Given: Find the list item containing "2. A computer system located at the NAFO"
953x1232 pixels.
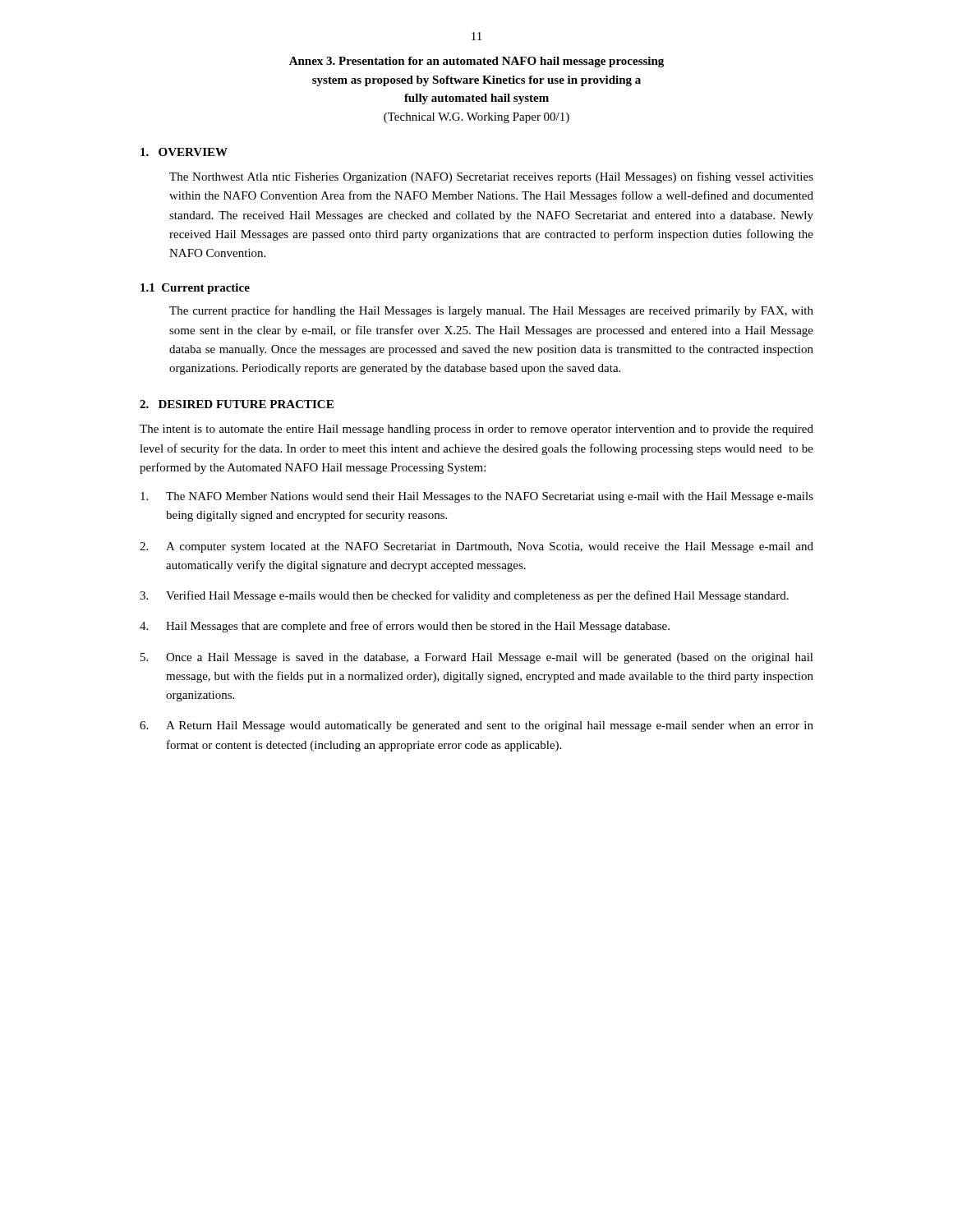Looking at the screenshot, I should [476, 556].
